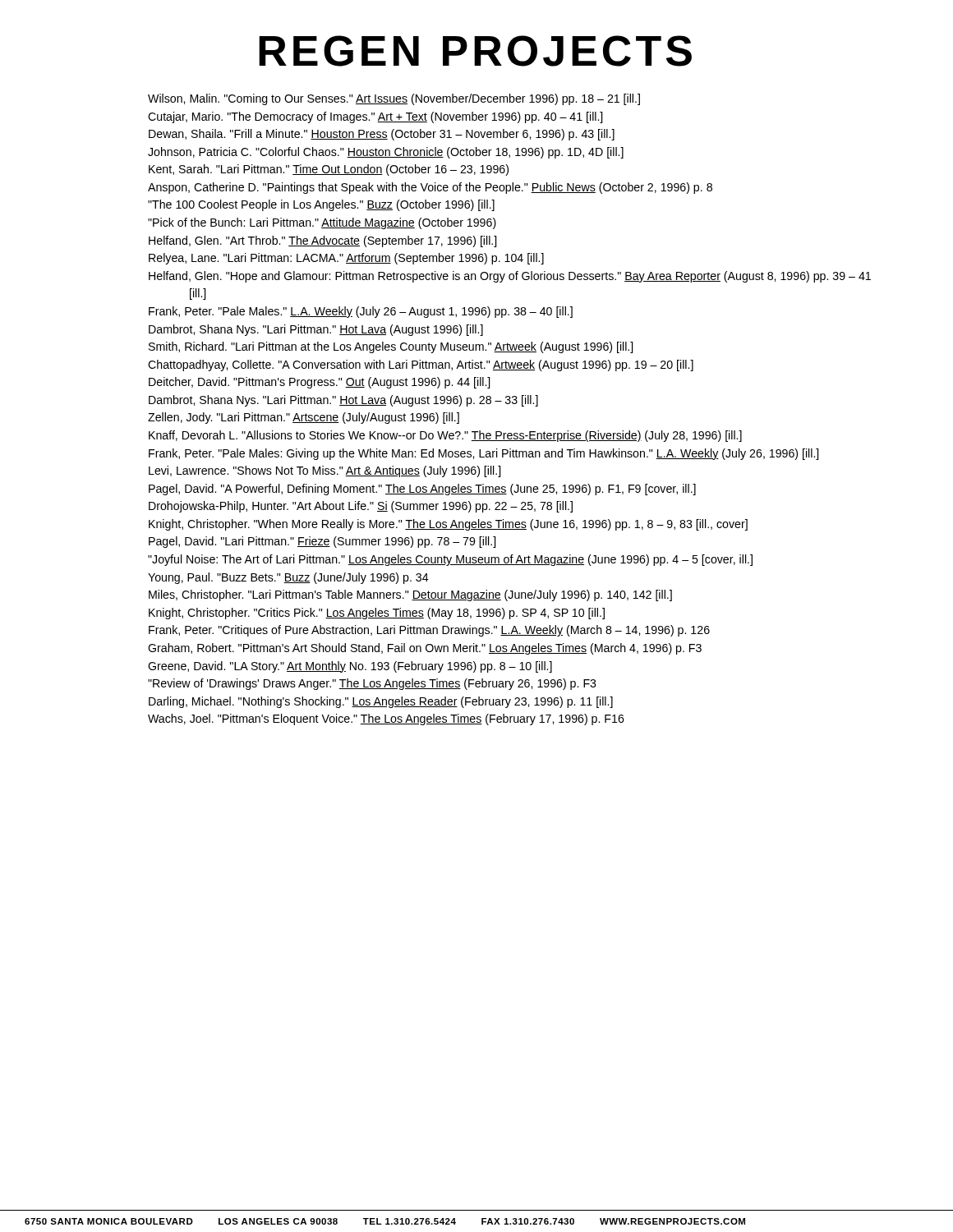Screen dimensions: 1232x953
Task: Find the element starting "Frank, Peter. "Critiques of Pure Abstraction, Lari Pittman"
Action: 429,630
